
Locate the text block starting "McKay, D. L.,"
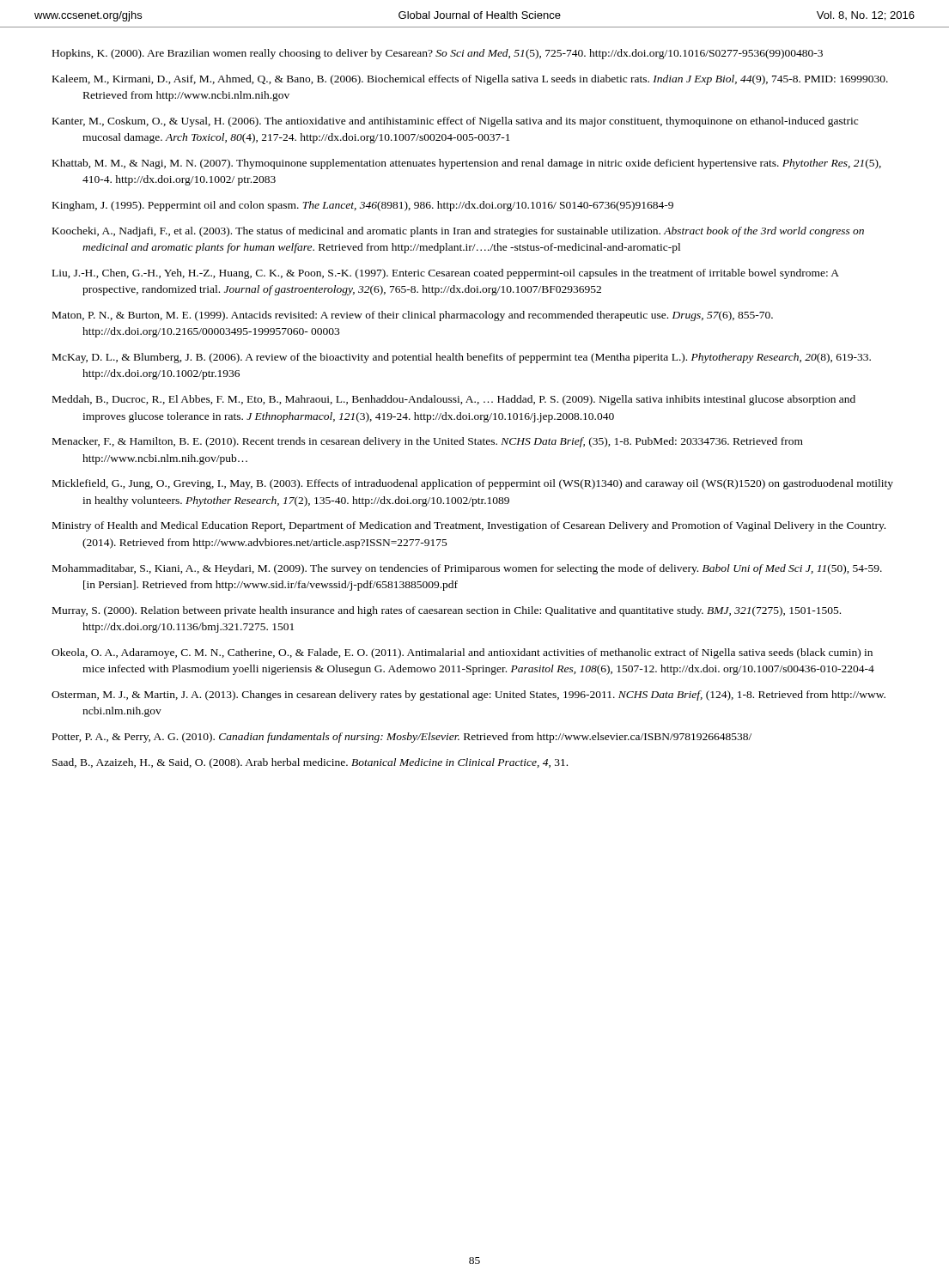coord(462,365)
